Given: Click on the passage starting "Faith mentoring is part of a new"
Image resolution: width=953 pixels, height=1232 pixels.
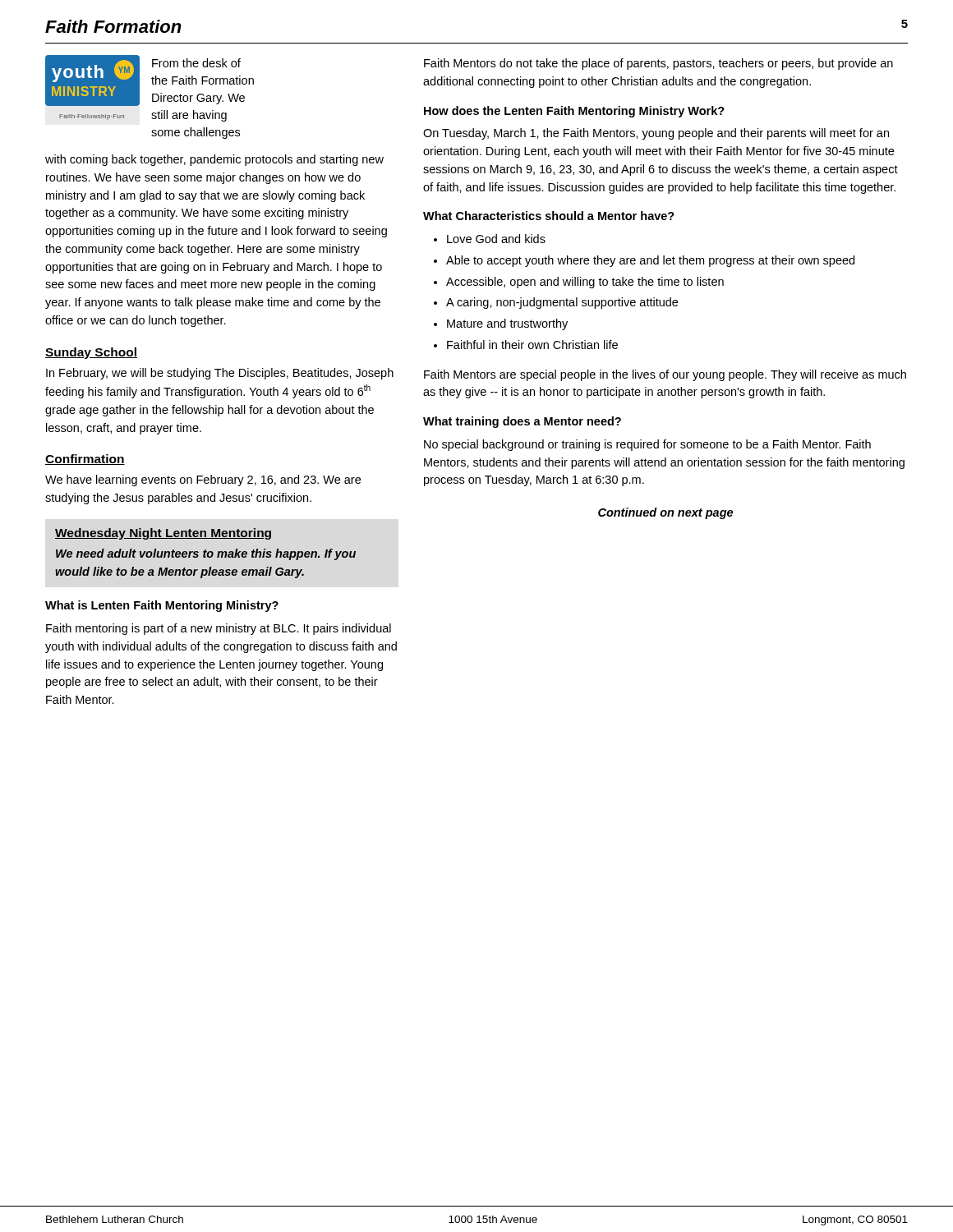Looking at the screenshot, I should (221, 664).
